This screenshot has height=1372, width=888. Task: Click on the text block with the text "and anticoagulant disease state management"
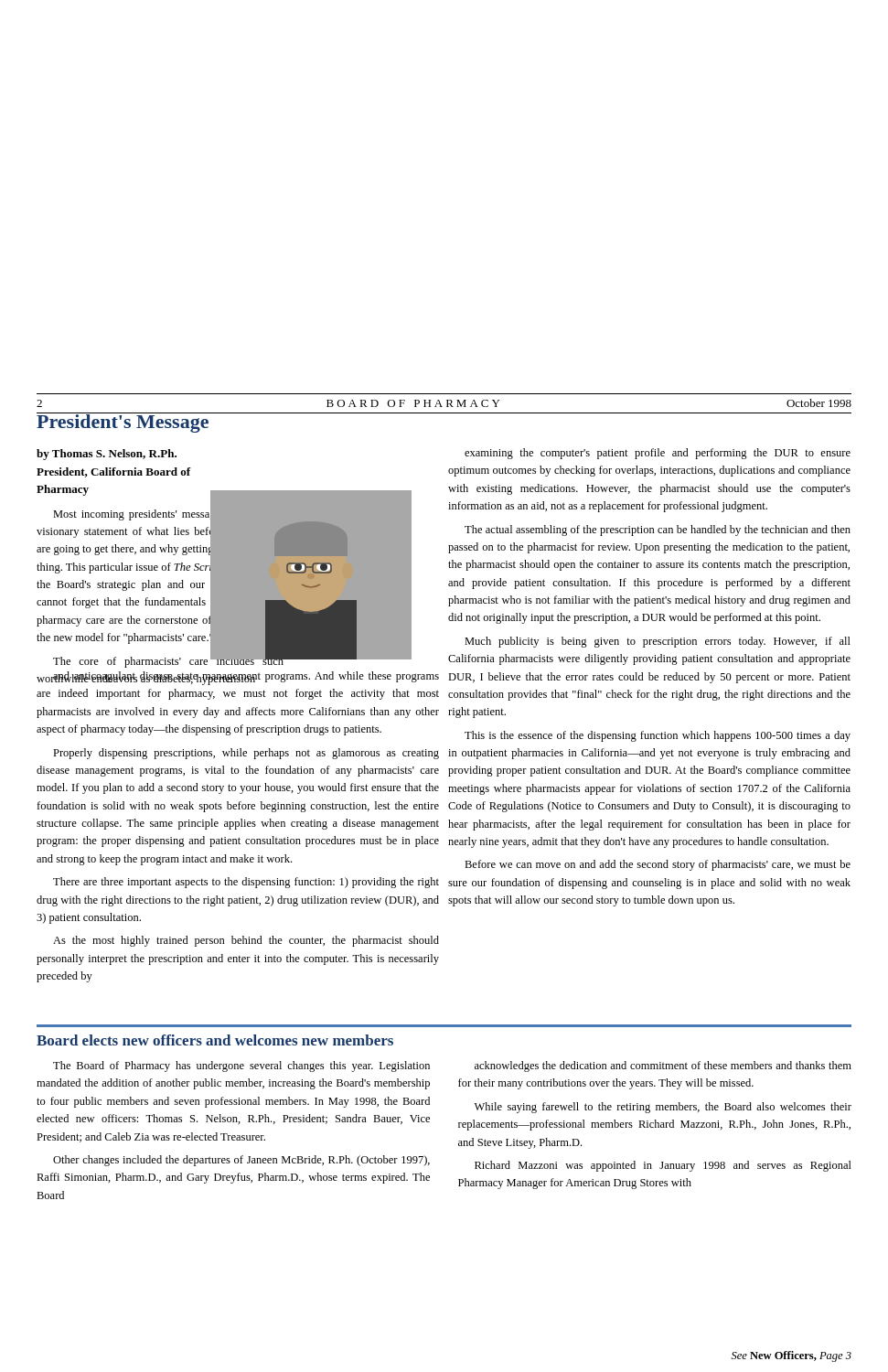point(238,827)
